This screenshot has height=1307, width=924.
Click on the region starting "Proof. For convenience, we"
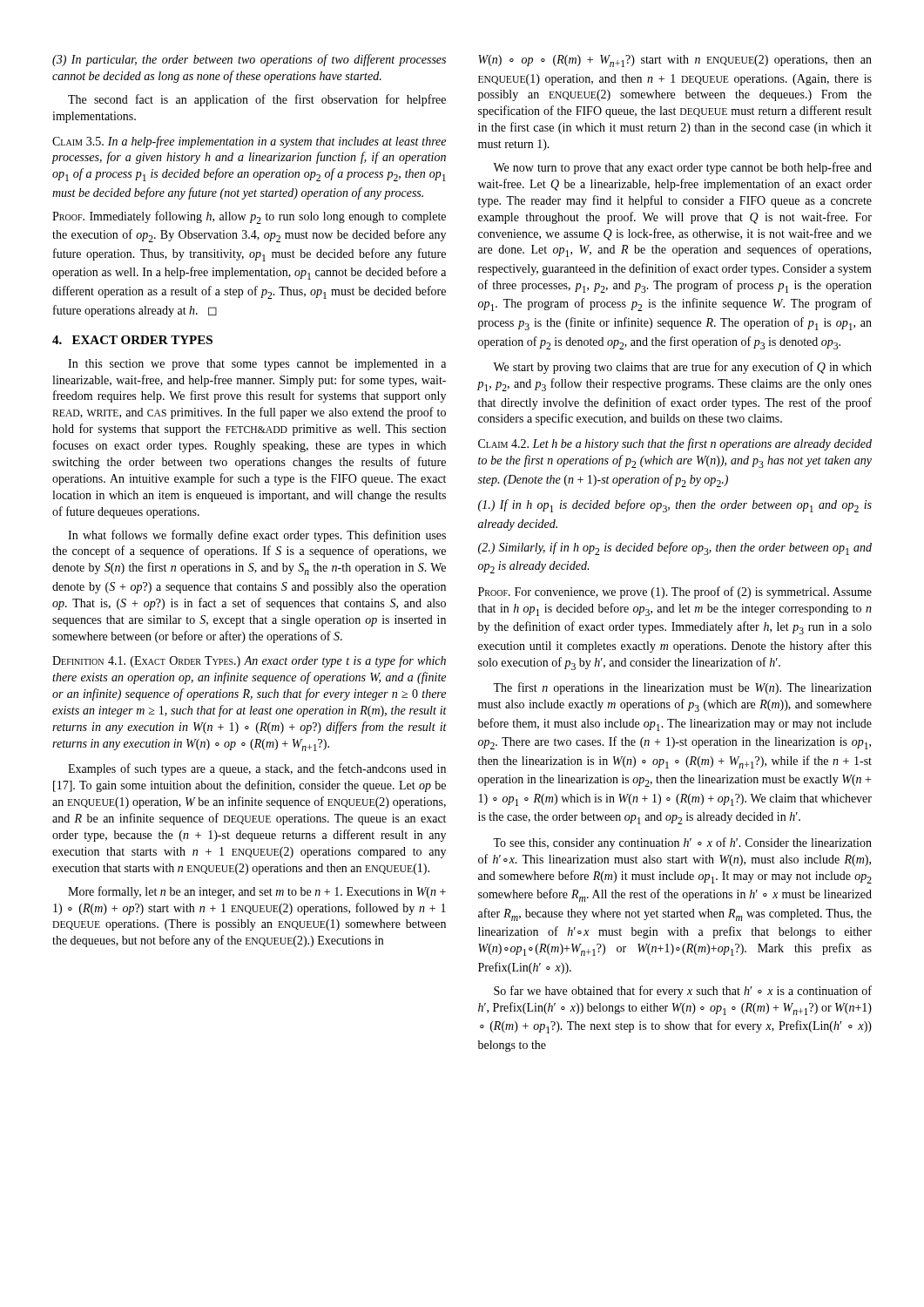click(675, 629)
